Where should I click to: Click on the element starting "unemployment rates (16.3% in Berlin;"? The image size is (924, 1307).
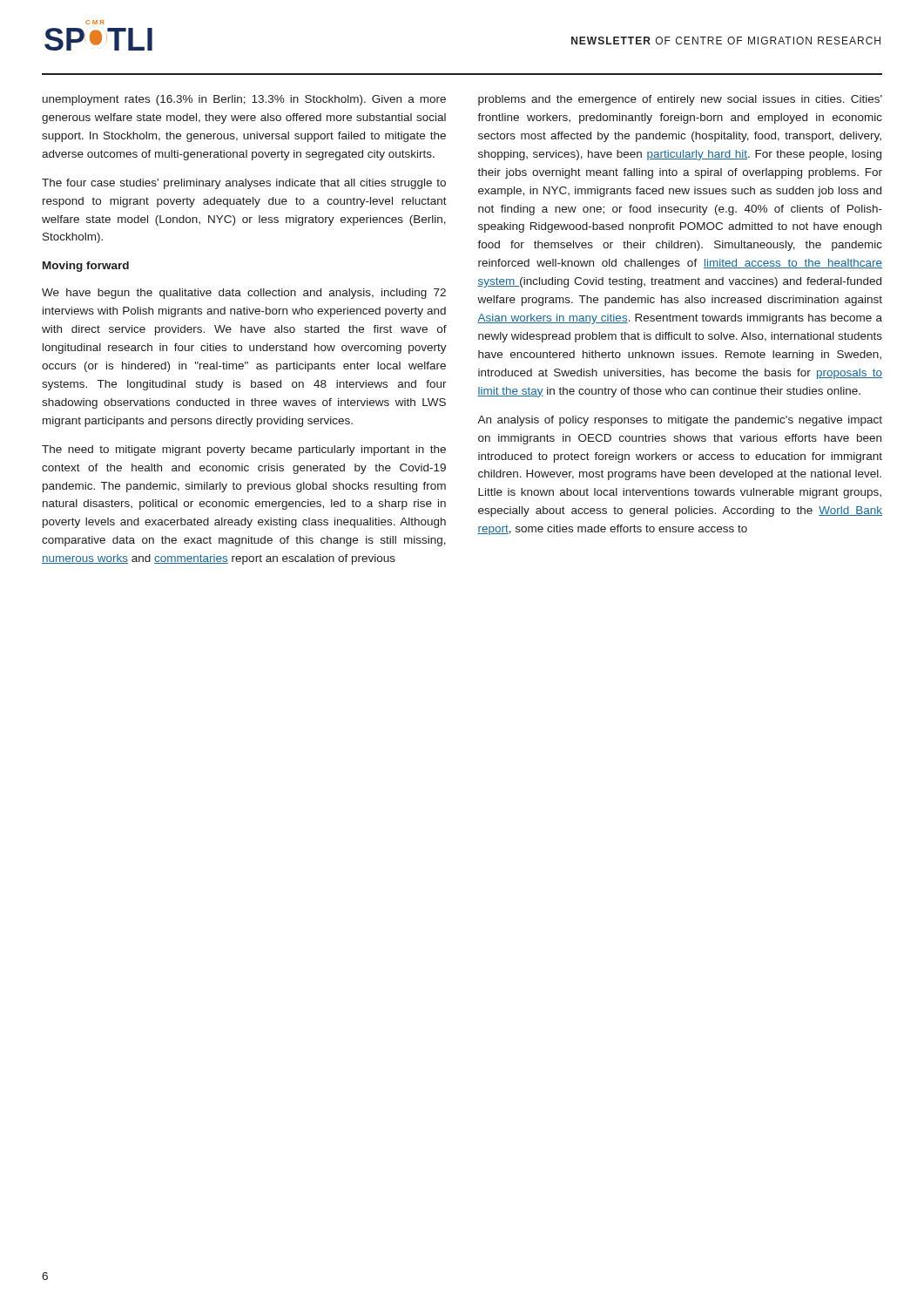coord(244,169)
